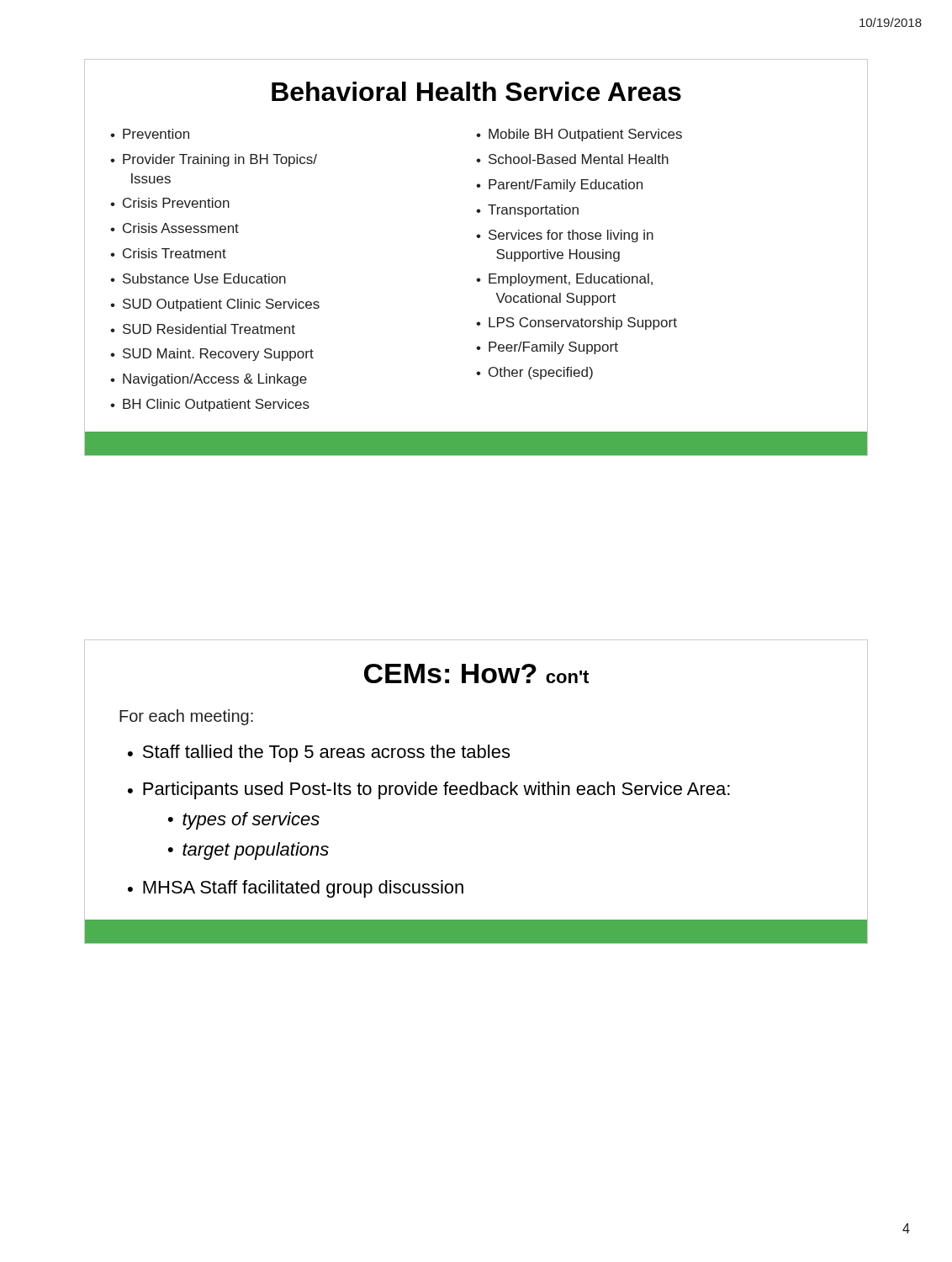Screen dimensions: 1262x952
Task: Point to "Substance Use Education"
Action: tap(204, 279)
